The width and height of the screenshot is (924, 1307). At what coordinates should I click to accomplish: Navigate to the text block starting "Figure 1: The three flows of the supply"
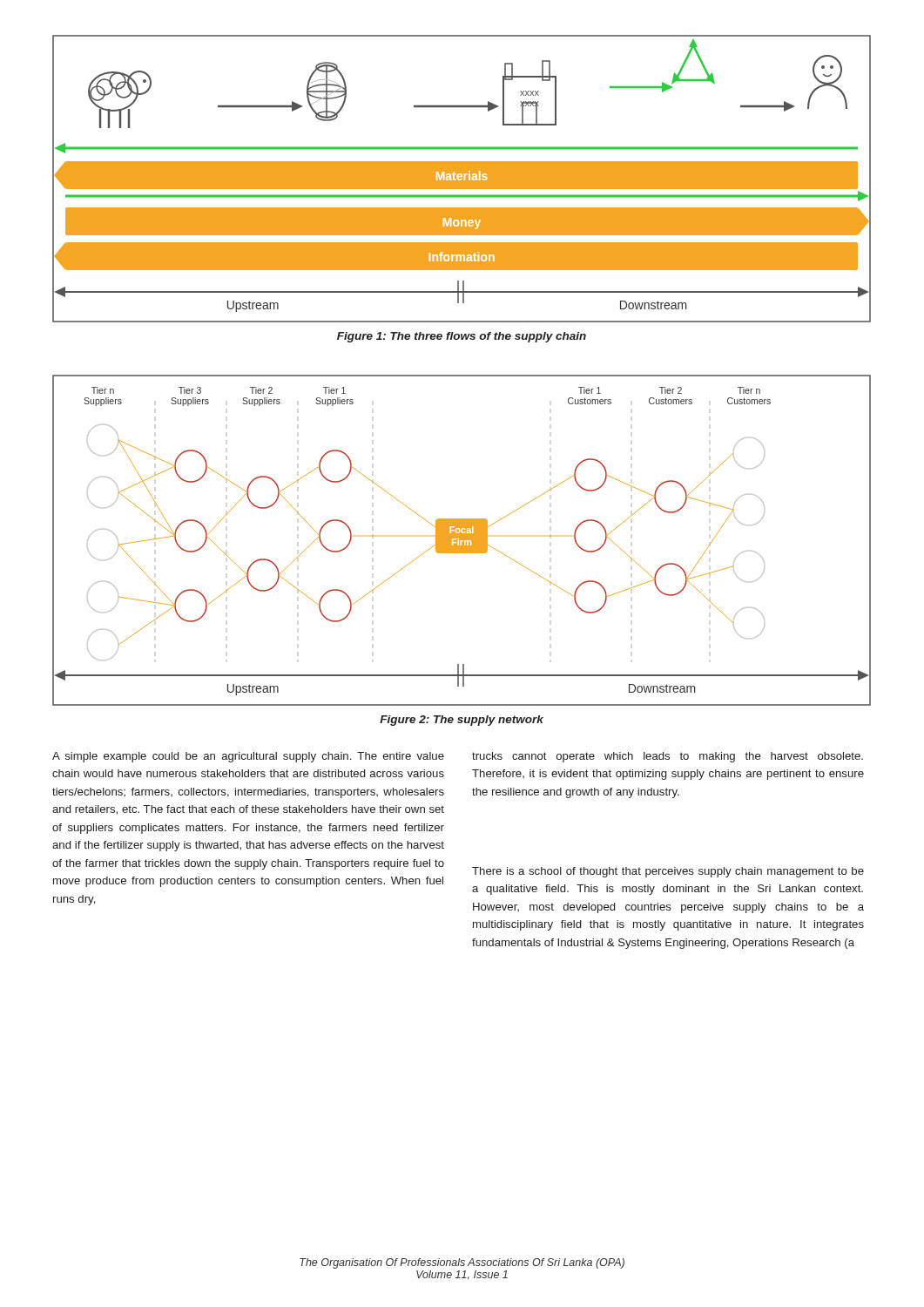(462, 336)
